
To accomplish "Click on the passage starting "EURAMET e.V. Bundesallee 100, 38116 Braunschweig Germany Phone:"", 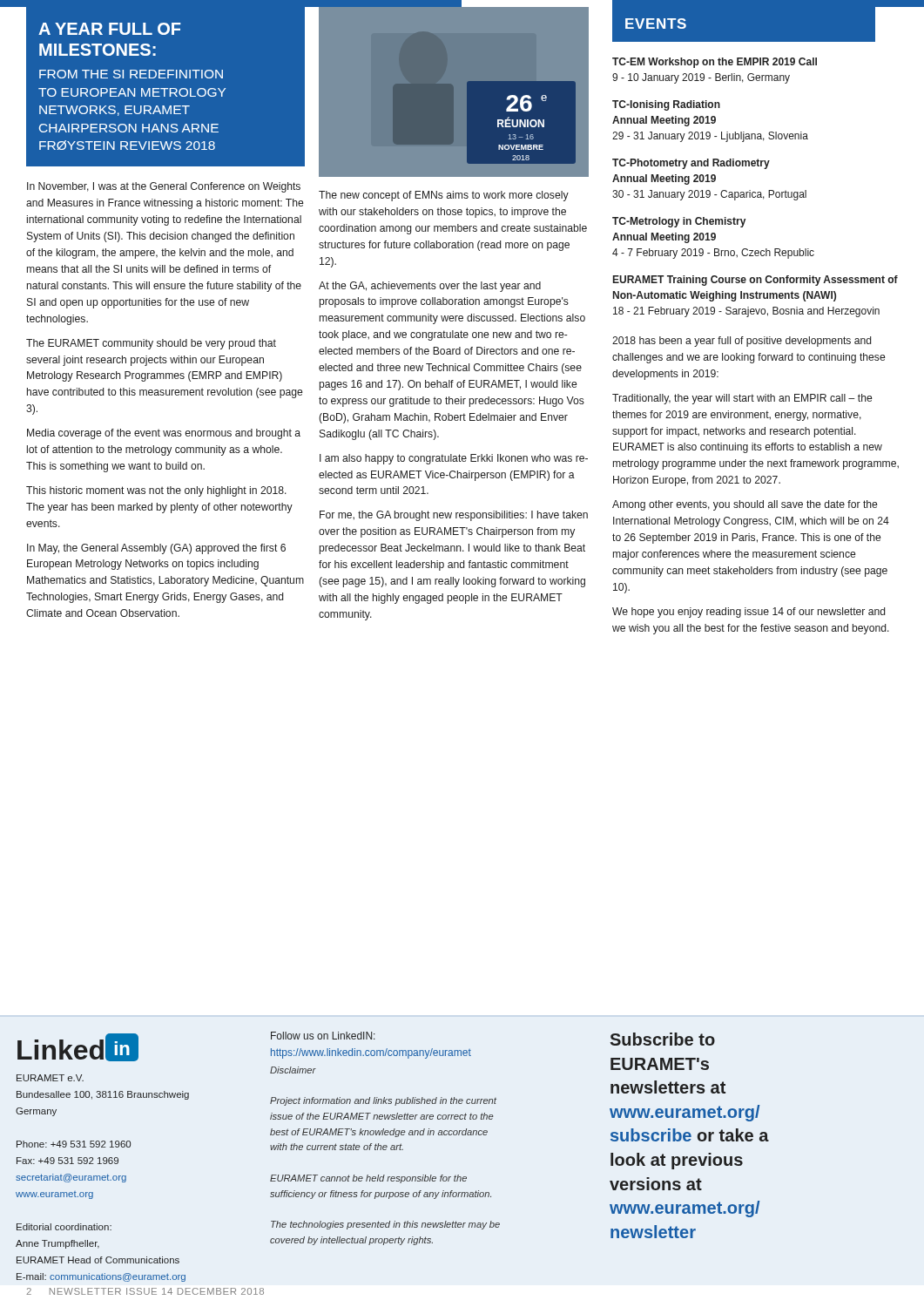I will coord(103,1177).
